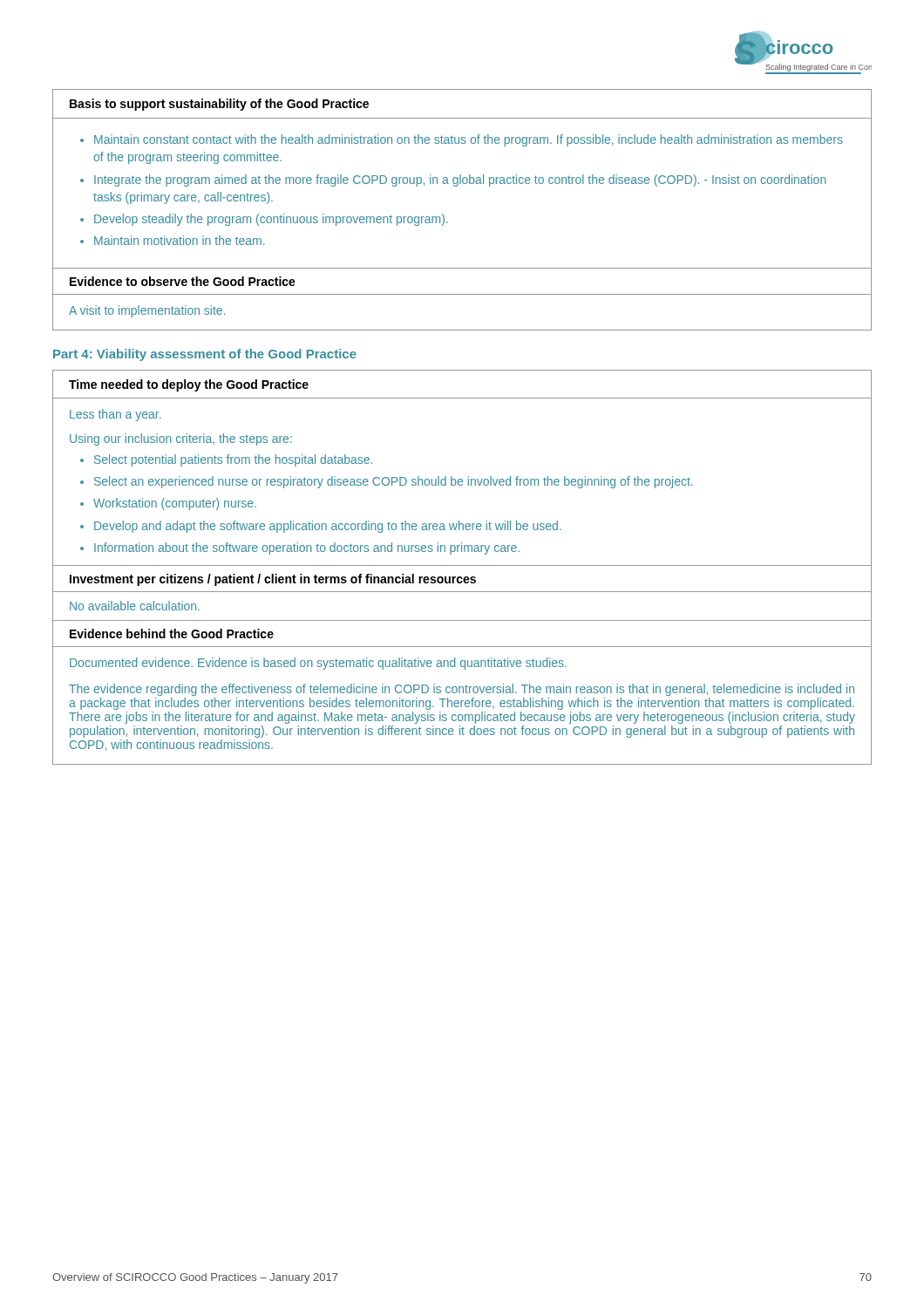This screenshot has width=924, height=1308.
Task: Locate the section header that opens with "Investment per citizens / patient / client"
Action: click(273, 579)
